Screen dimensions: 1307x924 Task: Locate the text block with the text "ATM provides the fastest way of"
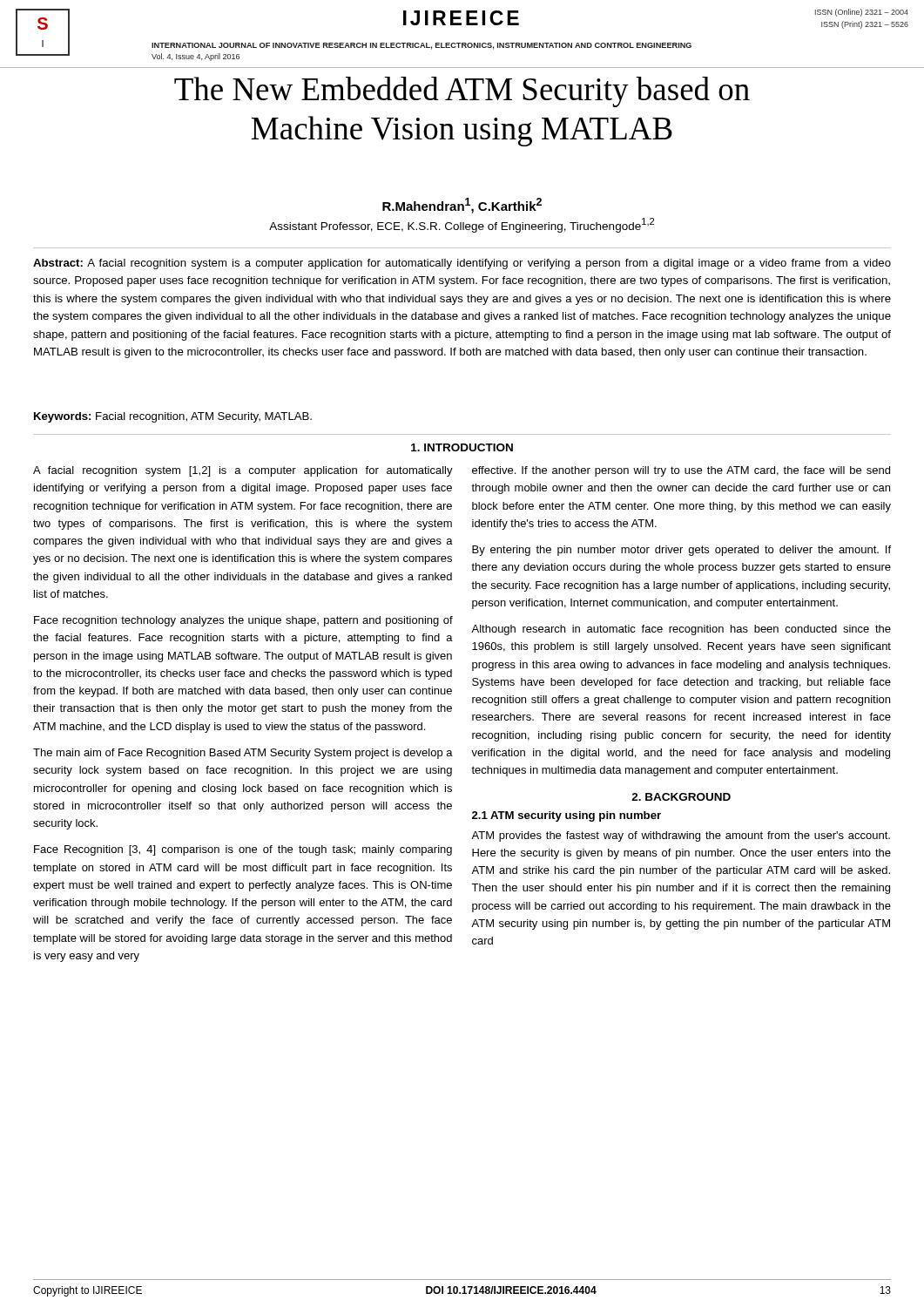[x=681, y=888]
